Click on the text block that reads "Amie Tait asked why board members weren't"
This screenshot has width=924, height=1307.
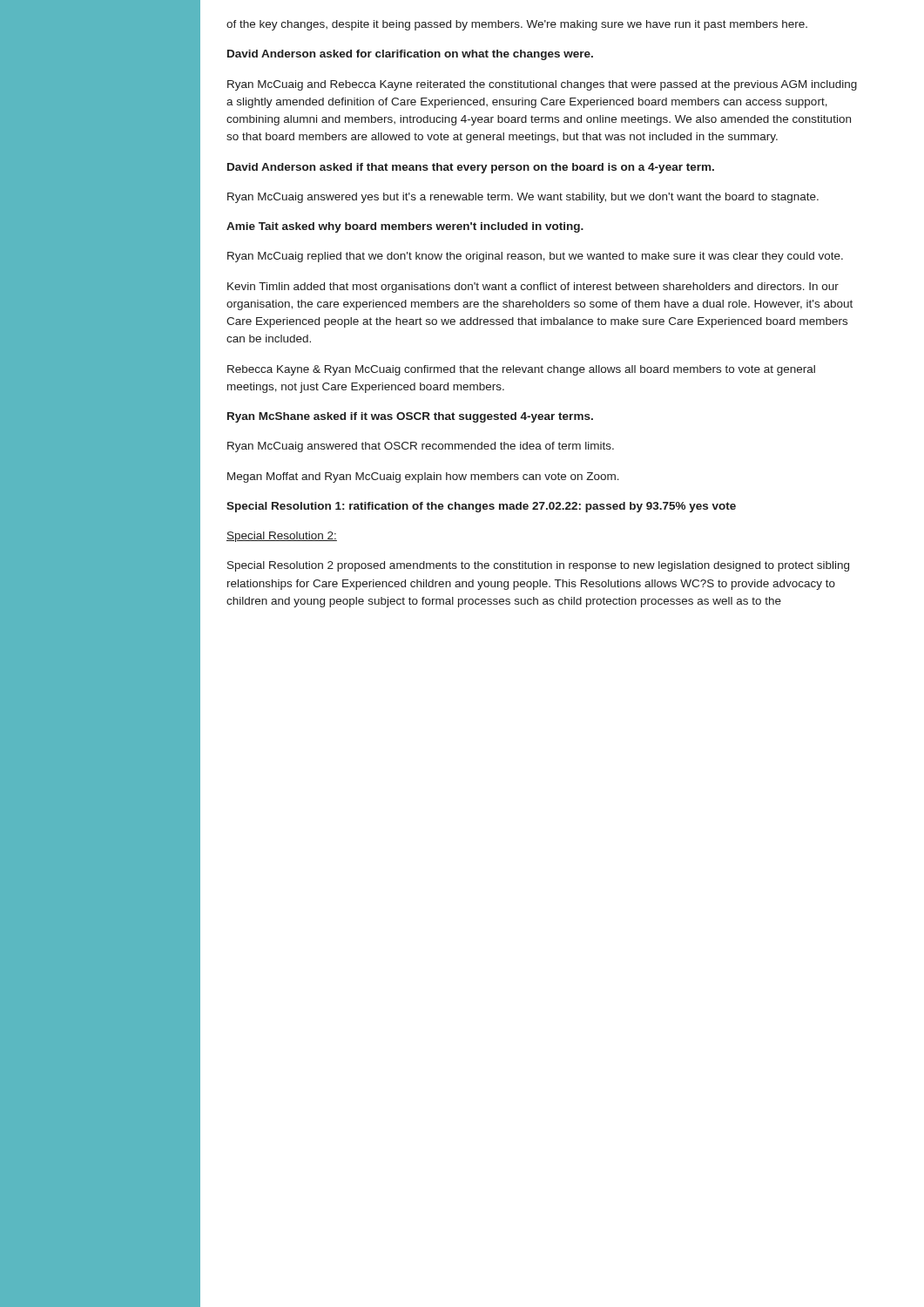click(x=405, y=226)
